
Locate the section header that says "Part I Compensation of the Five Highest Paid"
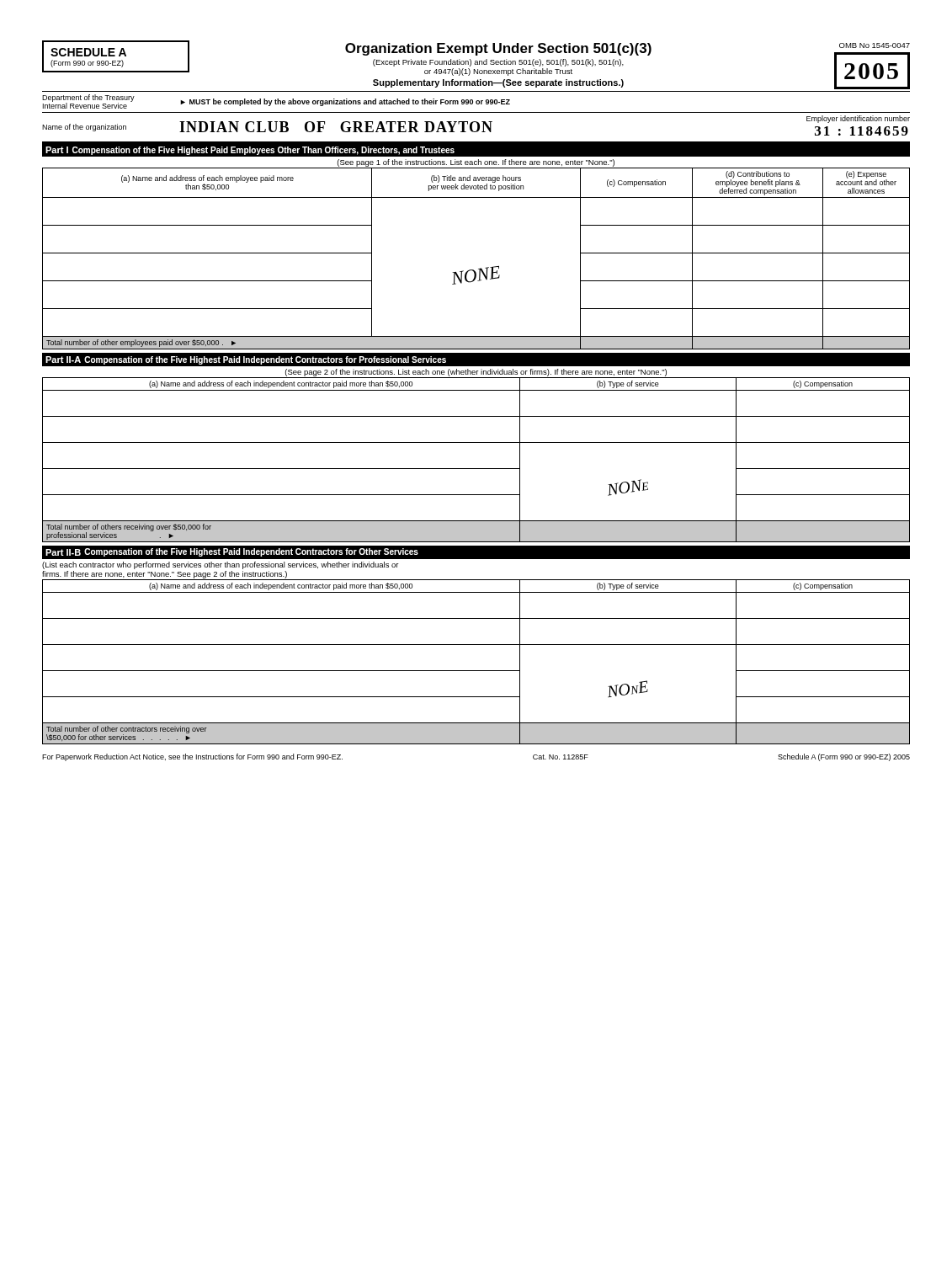pyautogui.click(x=250, y=150)
